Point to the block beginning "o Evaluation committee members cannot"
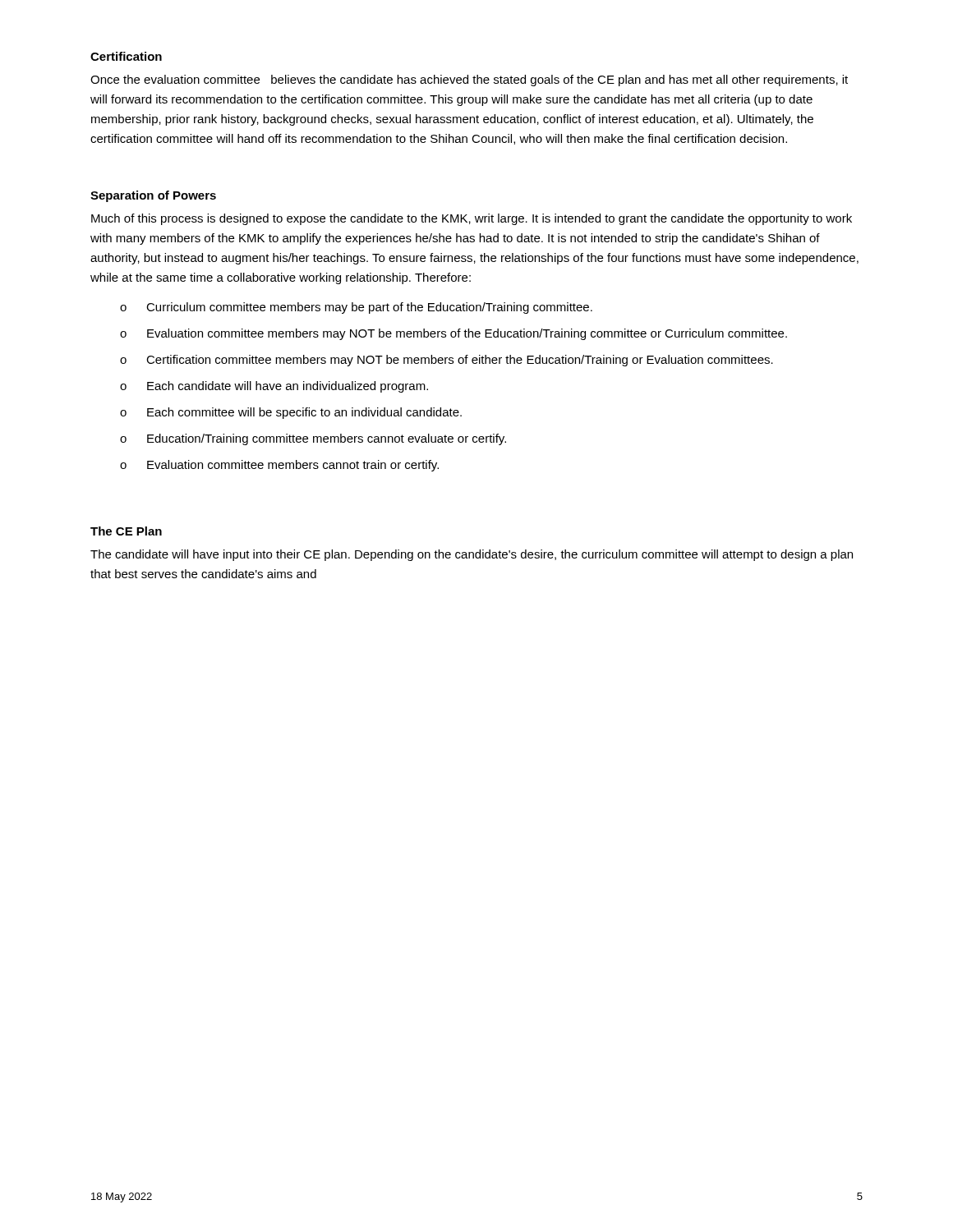The height and width of the screenshot is (1232, 953). click(279, 466)
